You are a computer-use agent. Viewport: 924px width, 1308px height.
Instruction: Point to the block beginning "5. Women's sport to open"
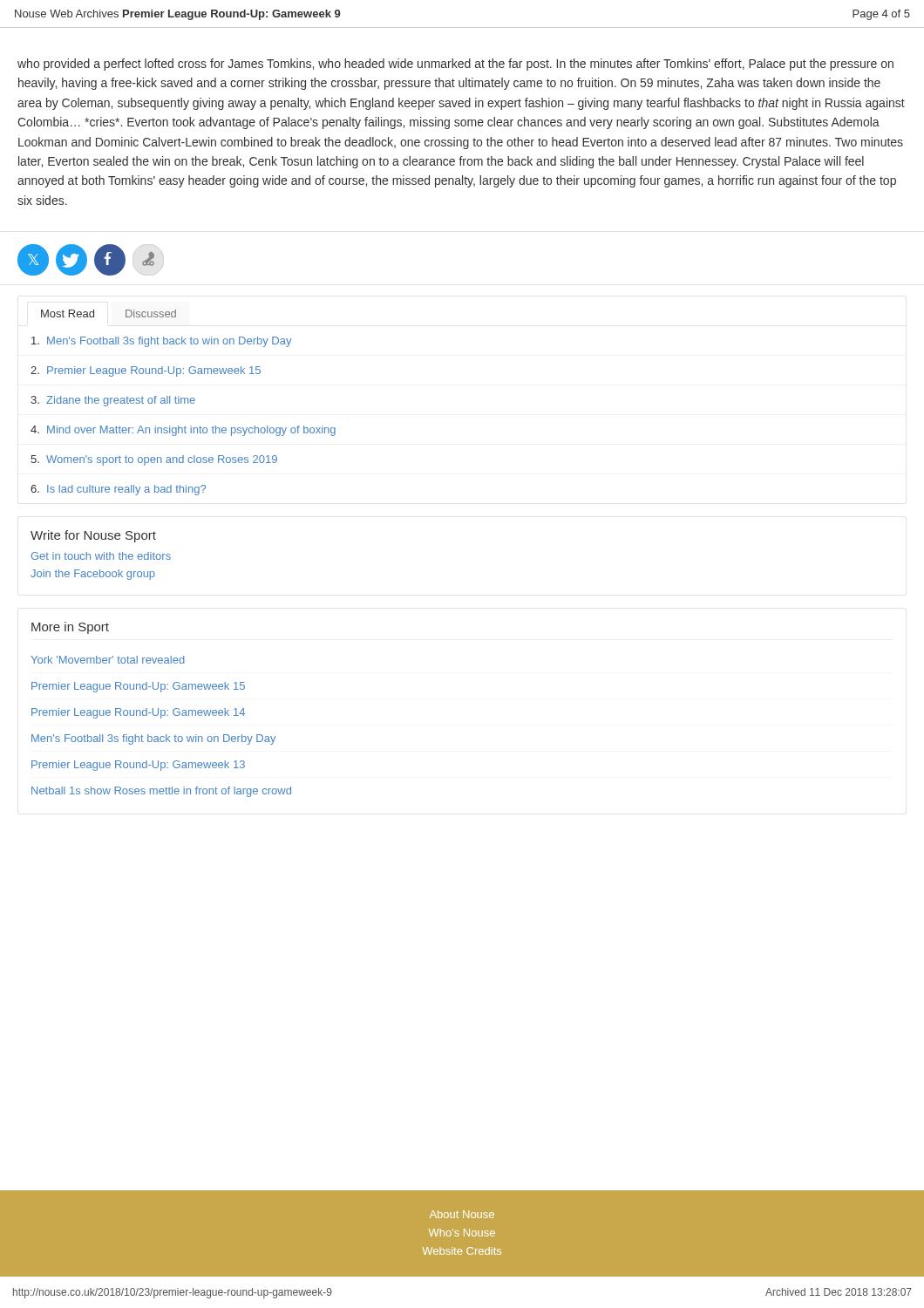154,459
